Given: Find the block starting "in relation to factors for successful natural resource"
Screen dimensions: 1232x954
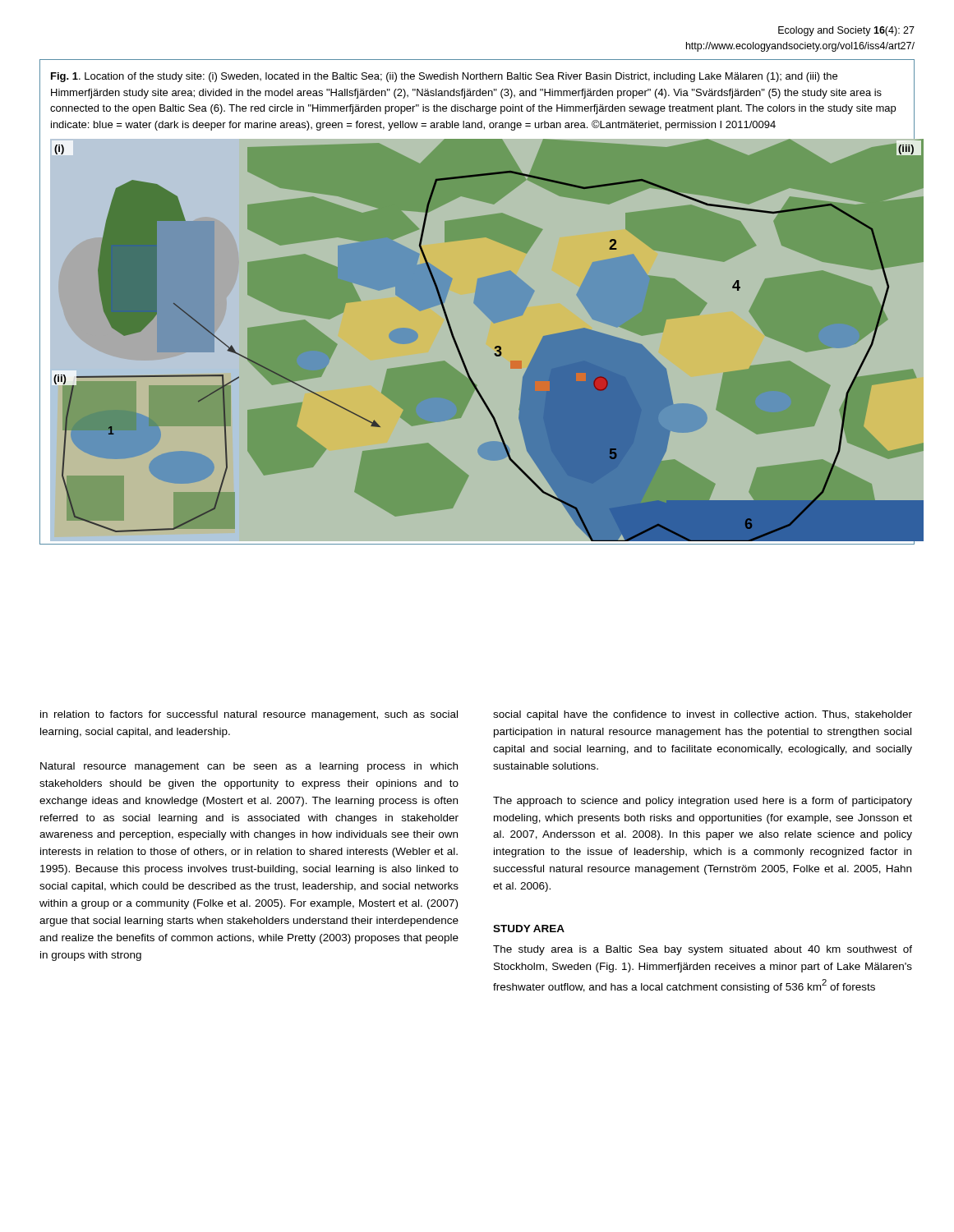Looking at the screenshot, I should pos(249,723).
